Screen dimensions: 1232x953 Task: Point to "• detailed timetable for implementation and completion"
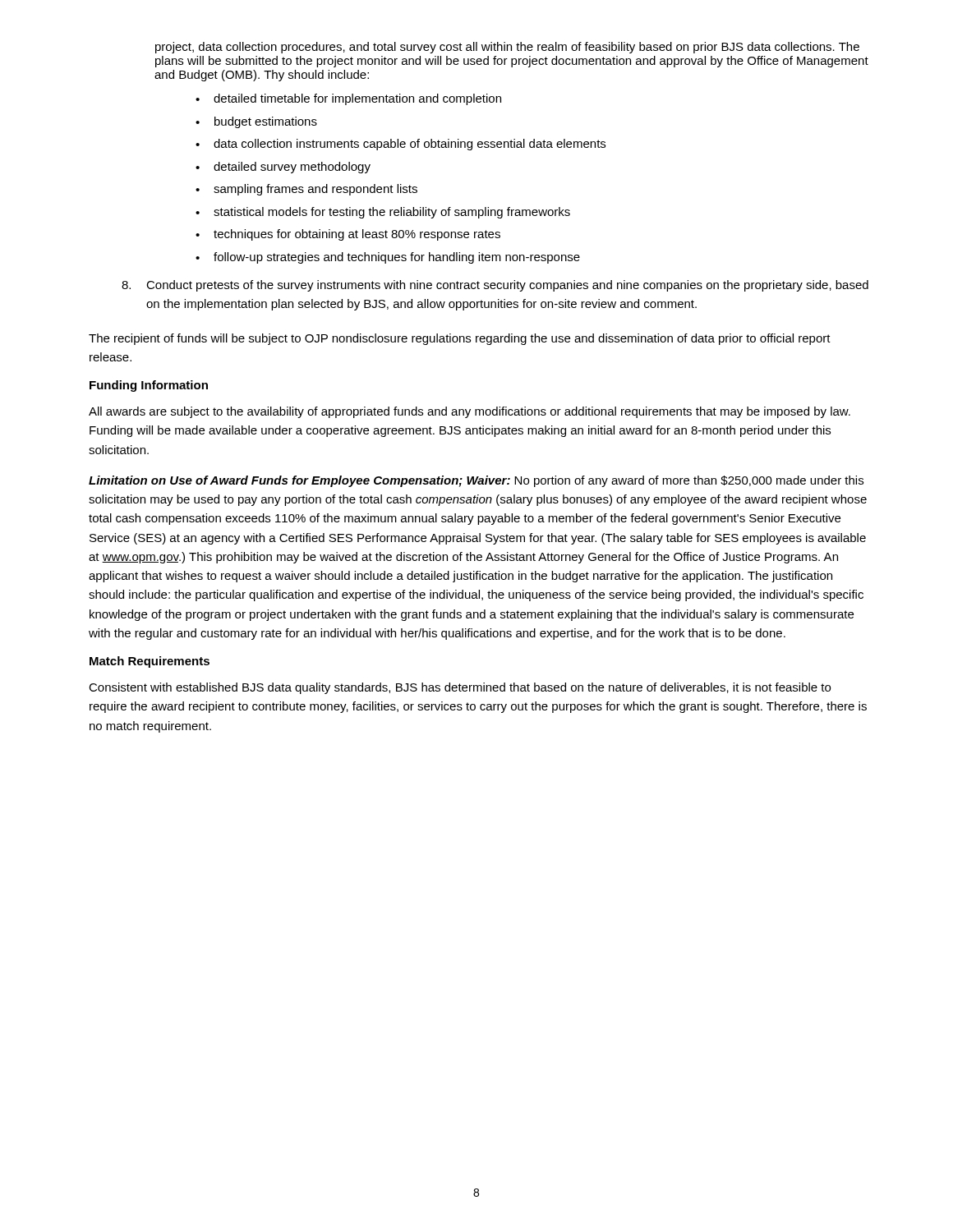point(348,99)
